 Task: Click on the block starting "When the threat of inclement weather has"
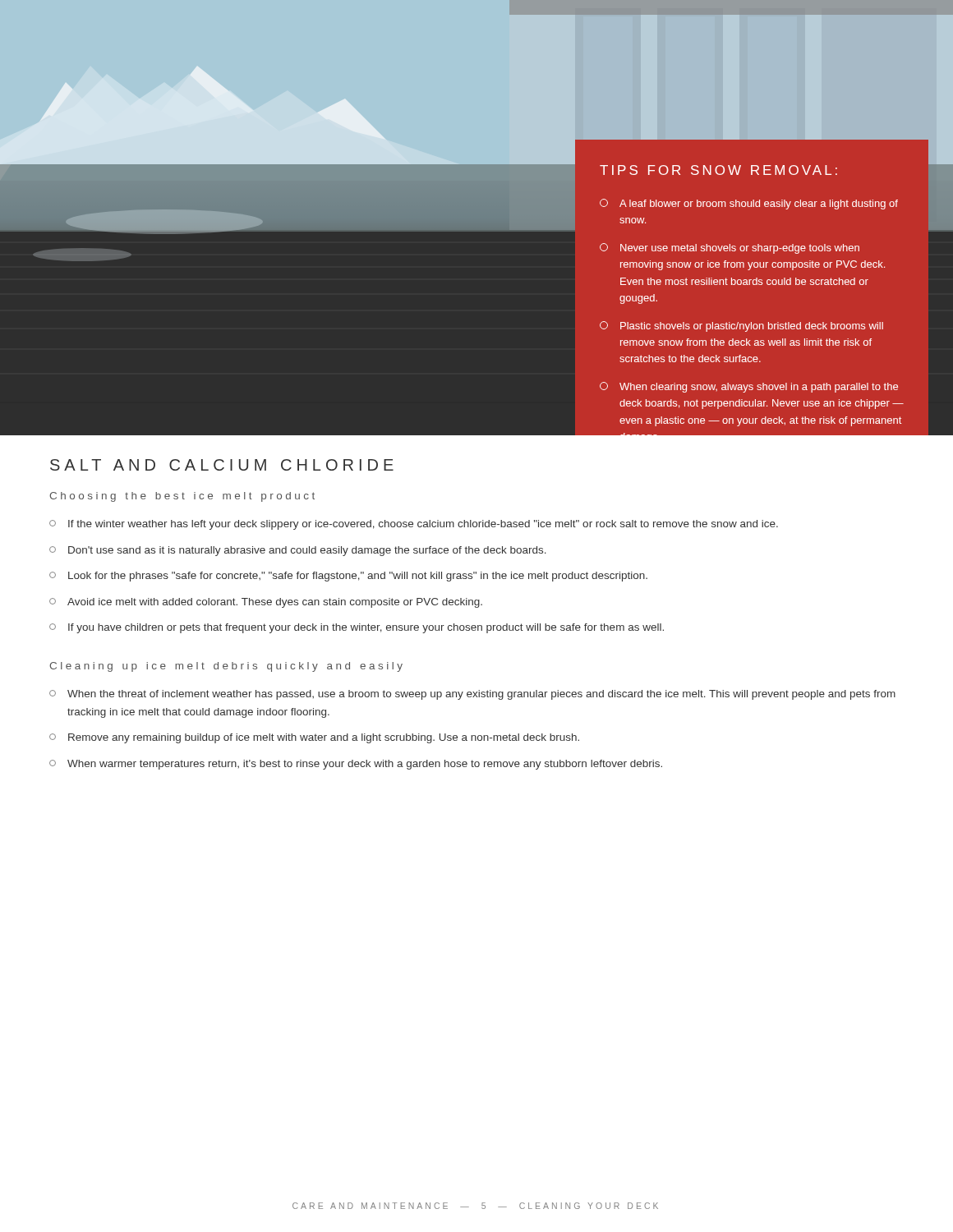(x=476, y=703)
